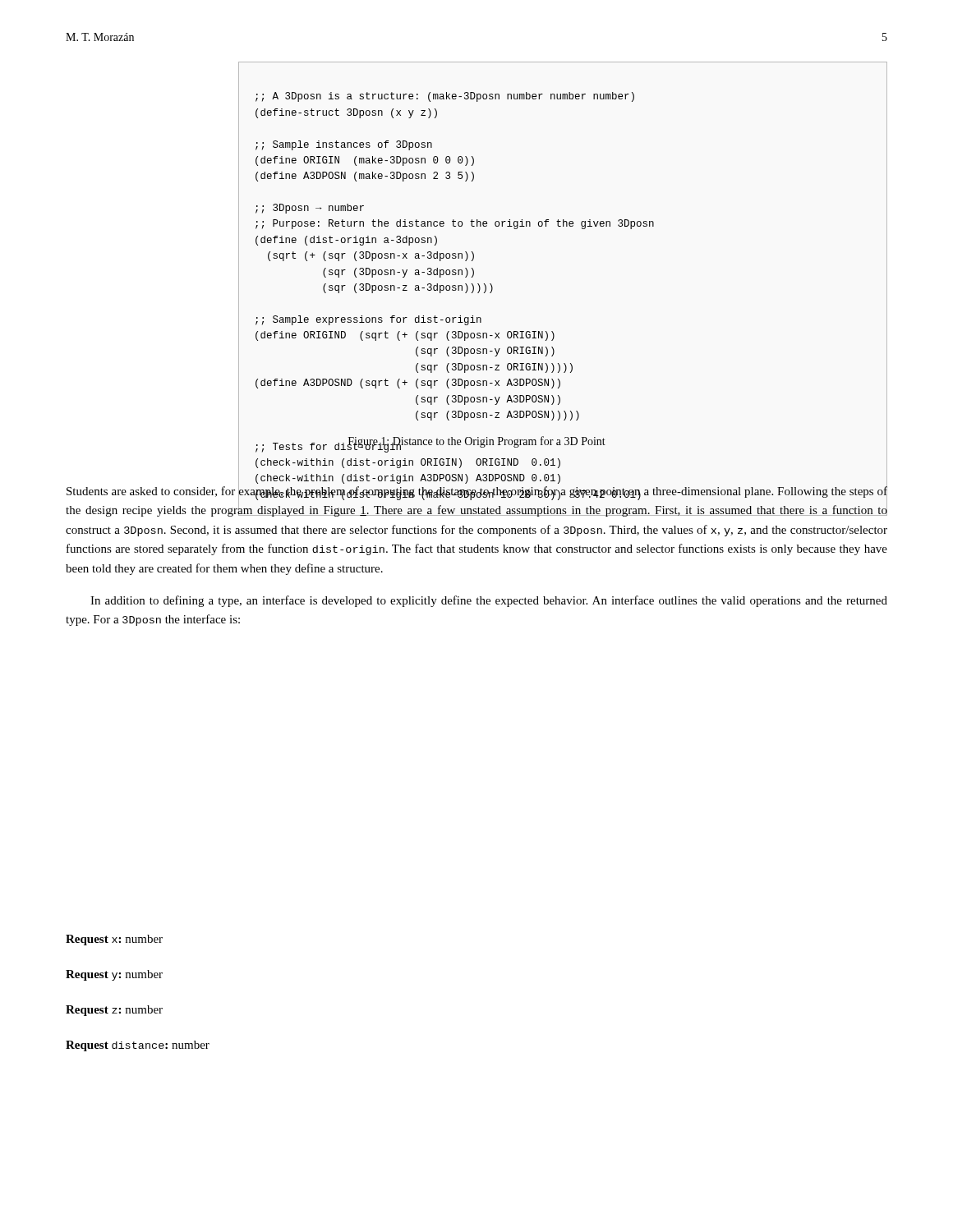Click on the element starting "Request distance: number"
The image size is (953, 1232).
pyautogui.click(x=138, y=1045)
